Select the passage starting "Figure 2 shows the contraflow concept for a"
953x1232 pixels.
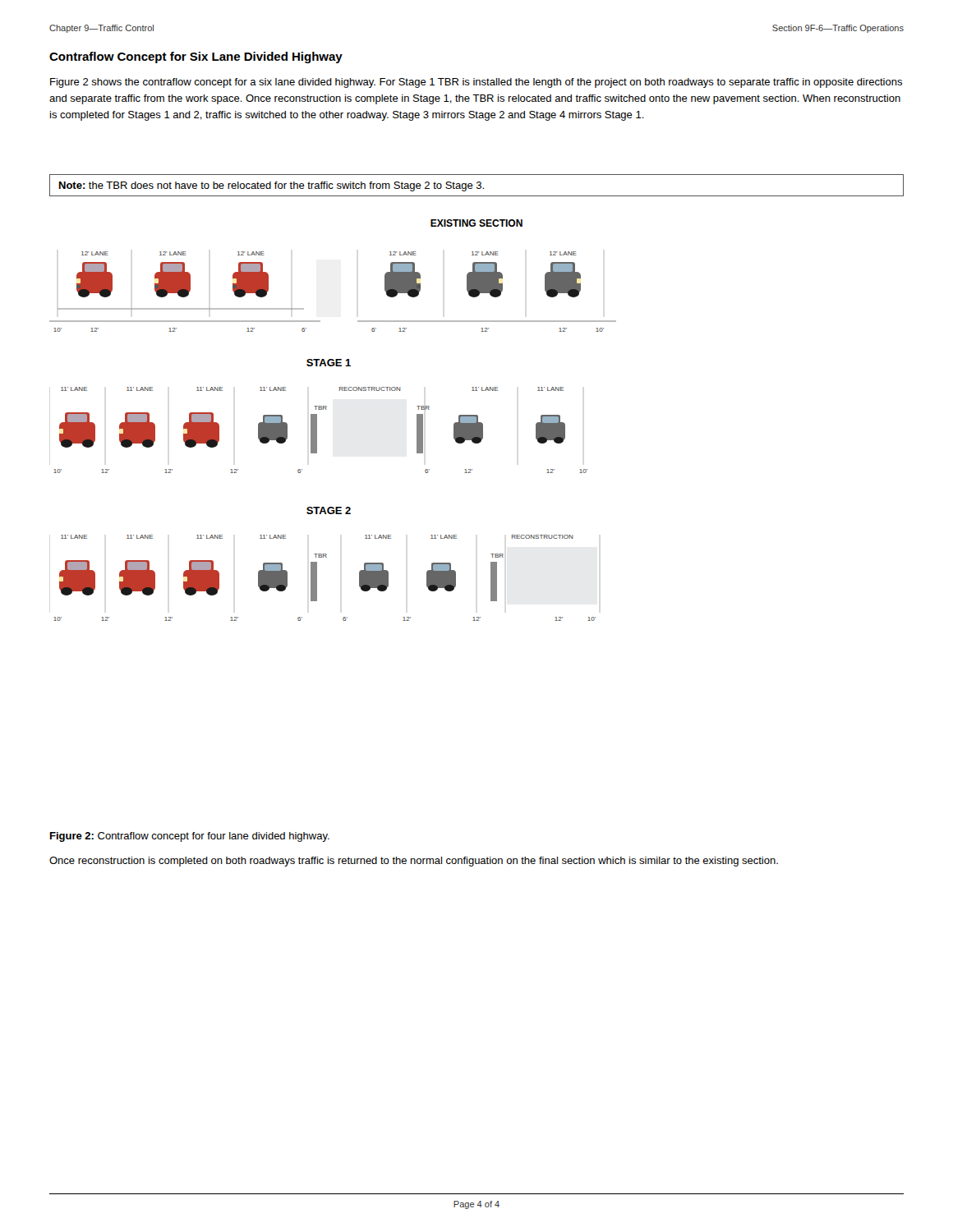pos(476,98)
